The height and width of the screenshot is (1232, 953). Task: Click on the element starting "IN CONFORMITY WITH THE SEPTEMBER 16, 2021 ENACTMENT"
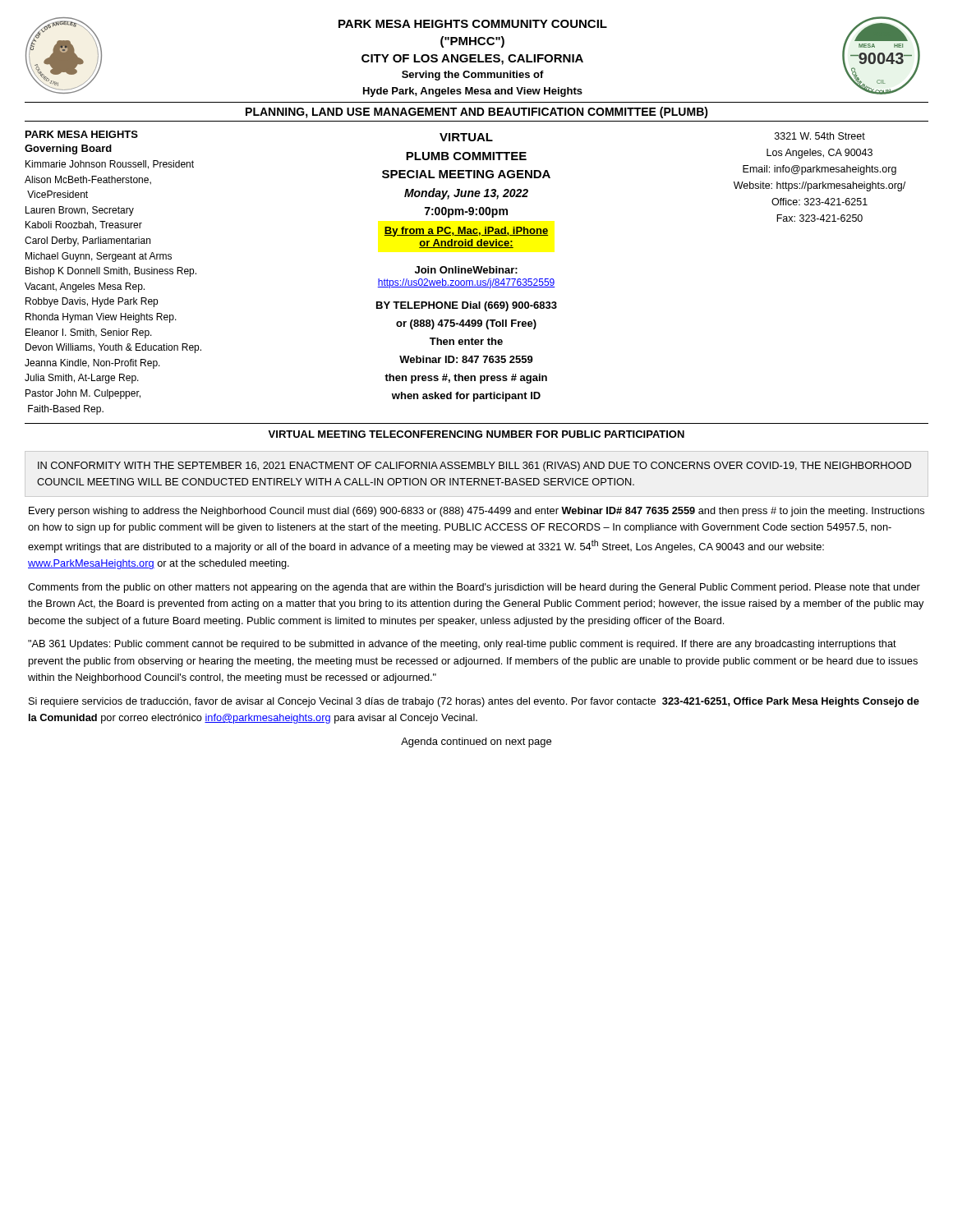pos(474,473)
